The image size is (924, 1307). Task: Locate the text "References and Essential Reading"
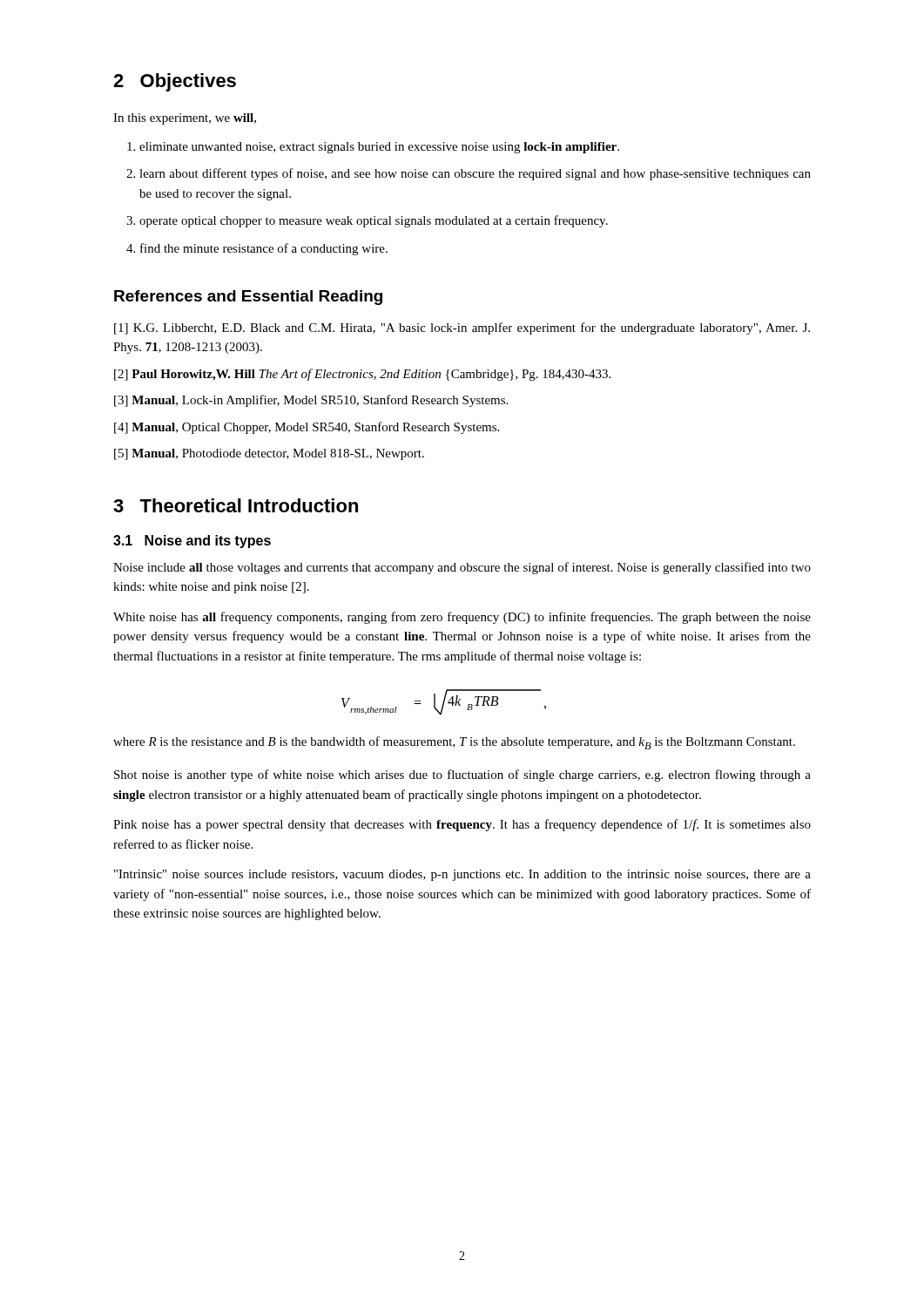tap(248, 298)
